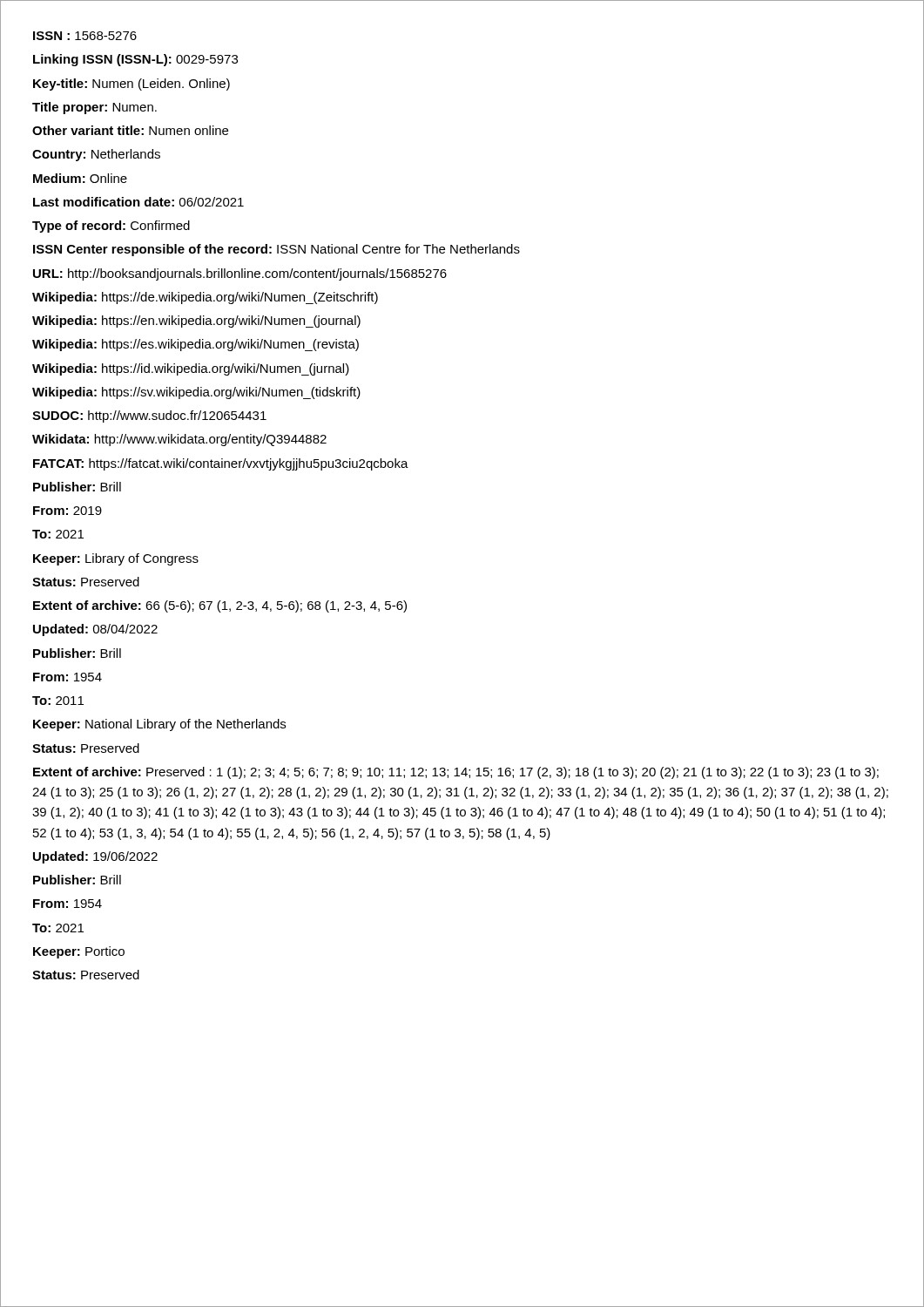Where does it say "Updated: 19/06/2022"?
This screenshot has height=1307, width=924.
tap(95, 856)
